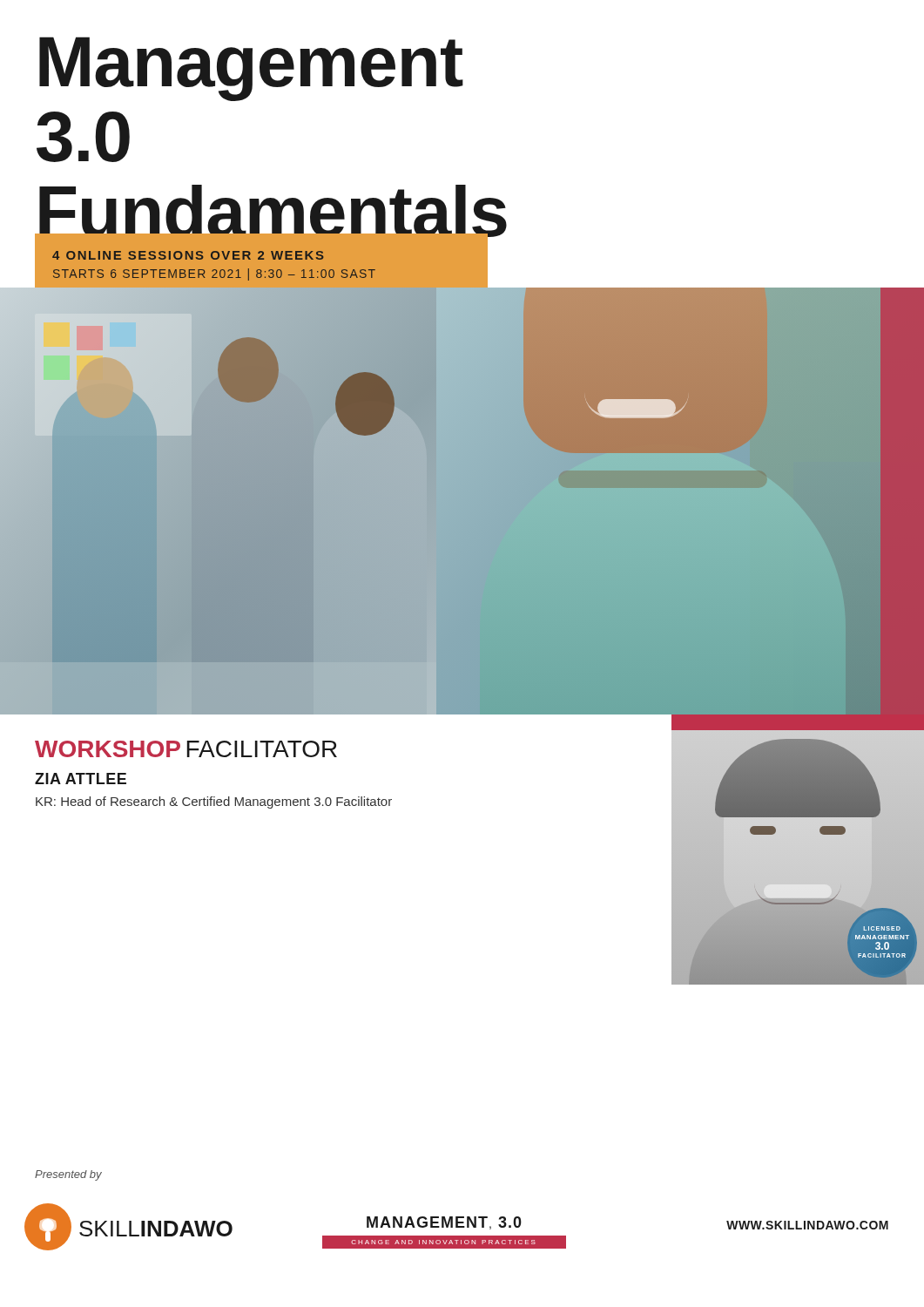The image size is (924, 1307).
Task: Select the text block that reads "ZIA ATTLEE KR: Head of"
Action: (226, 790)
